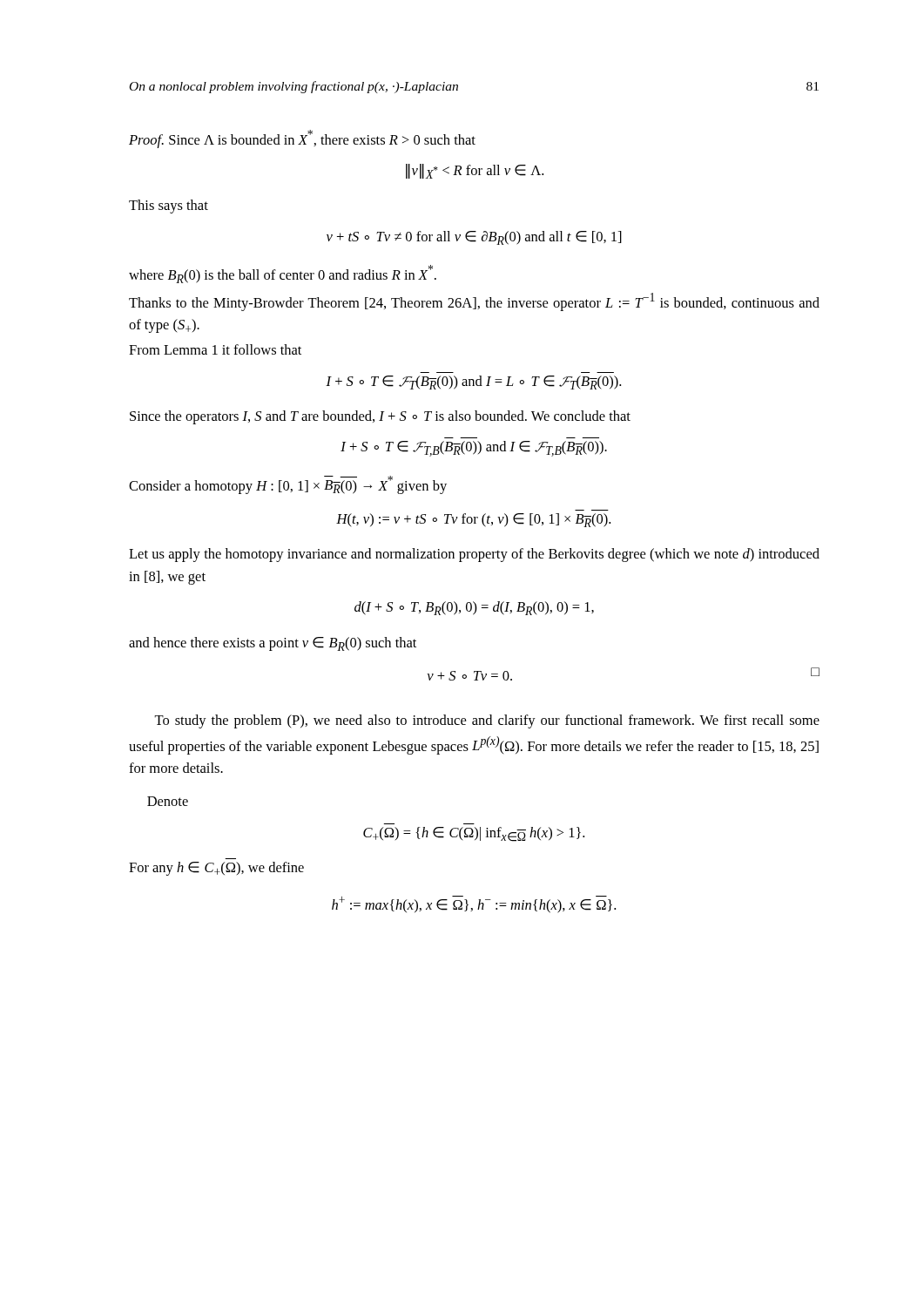This screenshot has height=1307, width=924.
Task: Select the element starting "‖v‖X* < R for all v"
Action: (x=474, y=172)
